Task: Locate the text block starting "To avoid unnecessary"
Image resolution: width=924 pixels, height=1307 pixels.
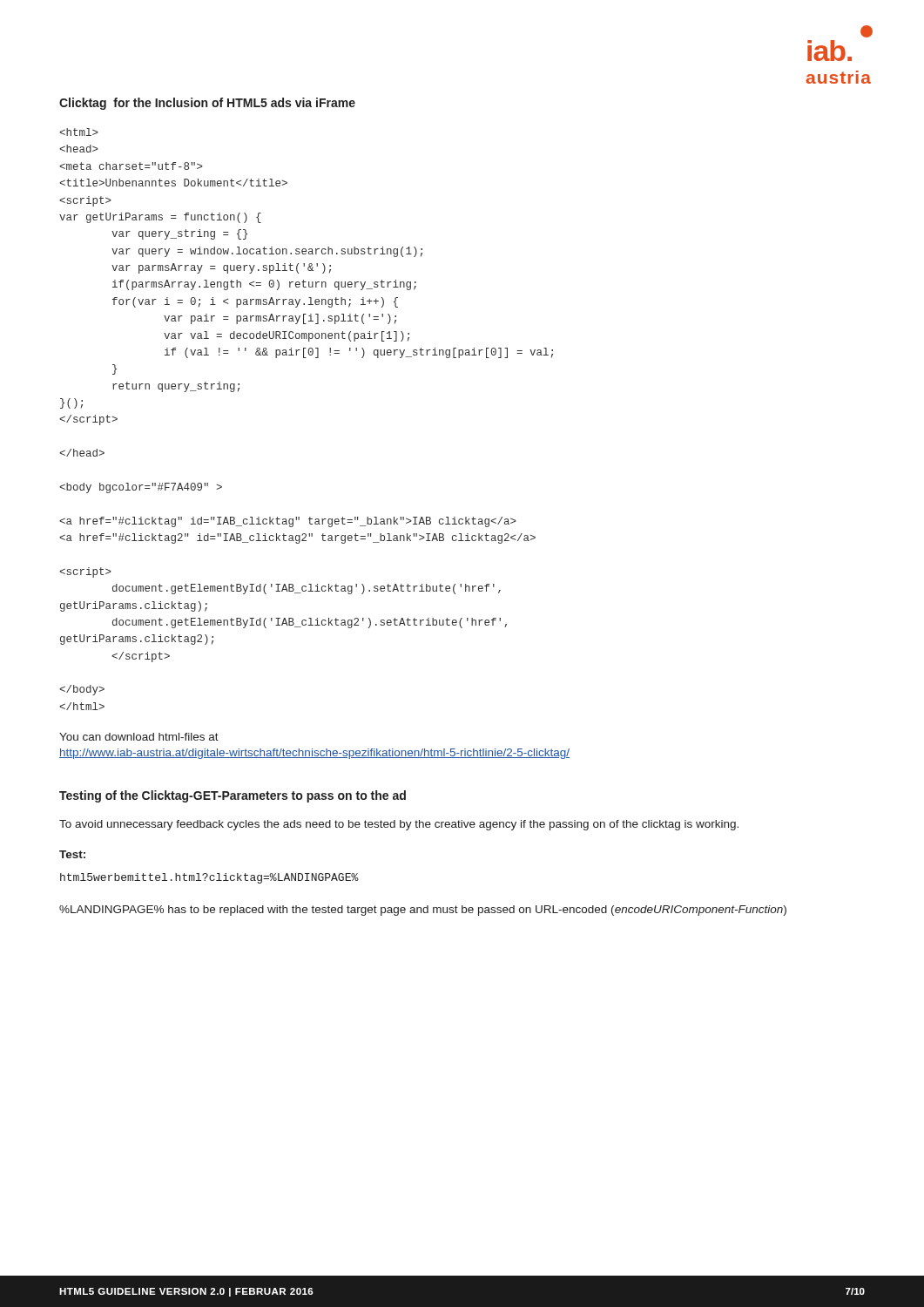Action: 399,824
